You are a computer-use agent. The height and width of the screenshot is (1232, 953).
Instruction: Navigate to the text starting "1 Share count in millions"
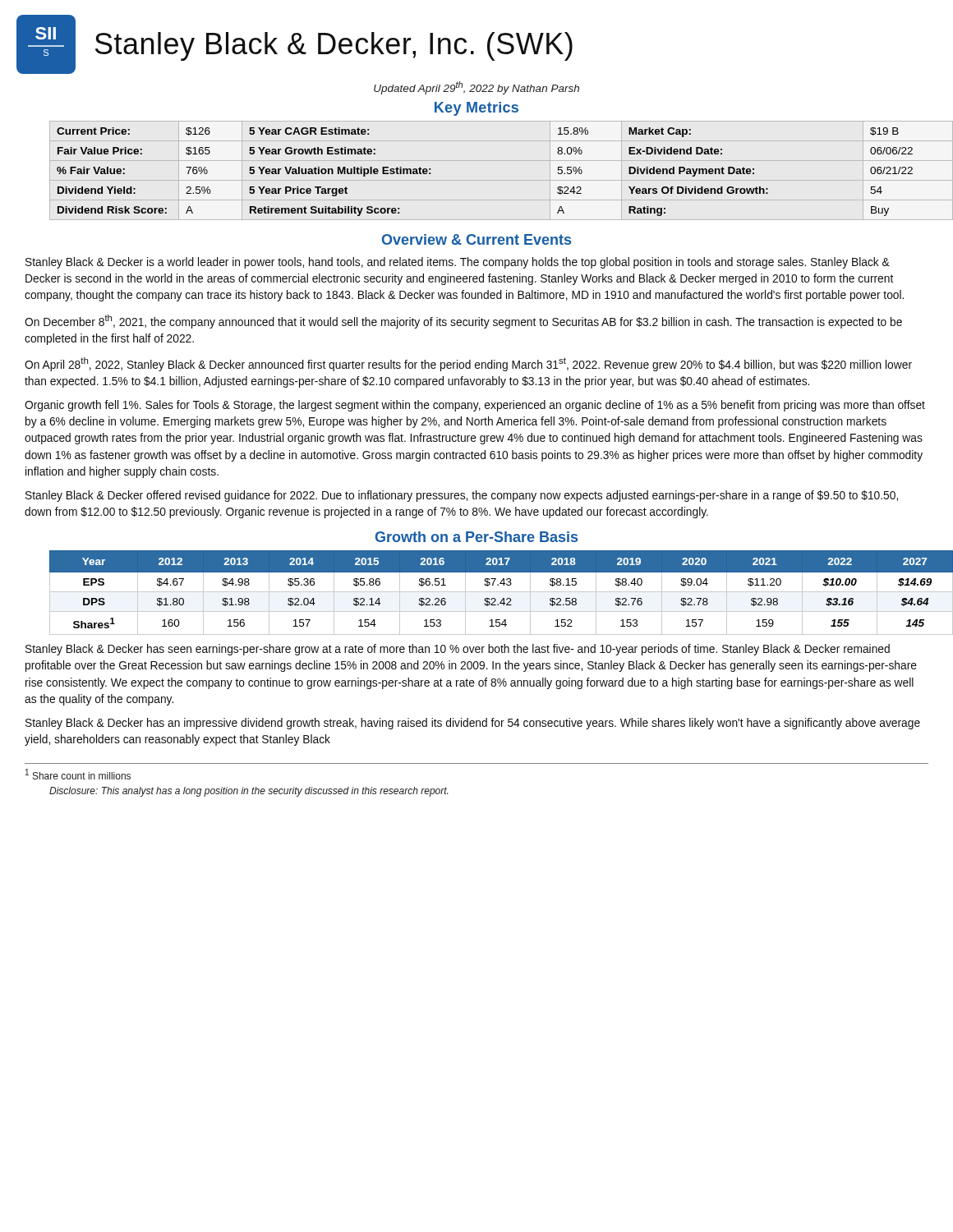78,775
